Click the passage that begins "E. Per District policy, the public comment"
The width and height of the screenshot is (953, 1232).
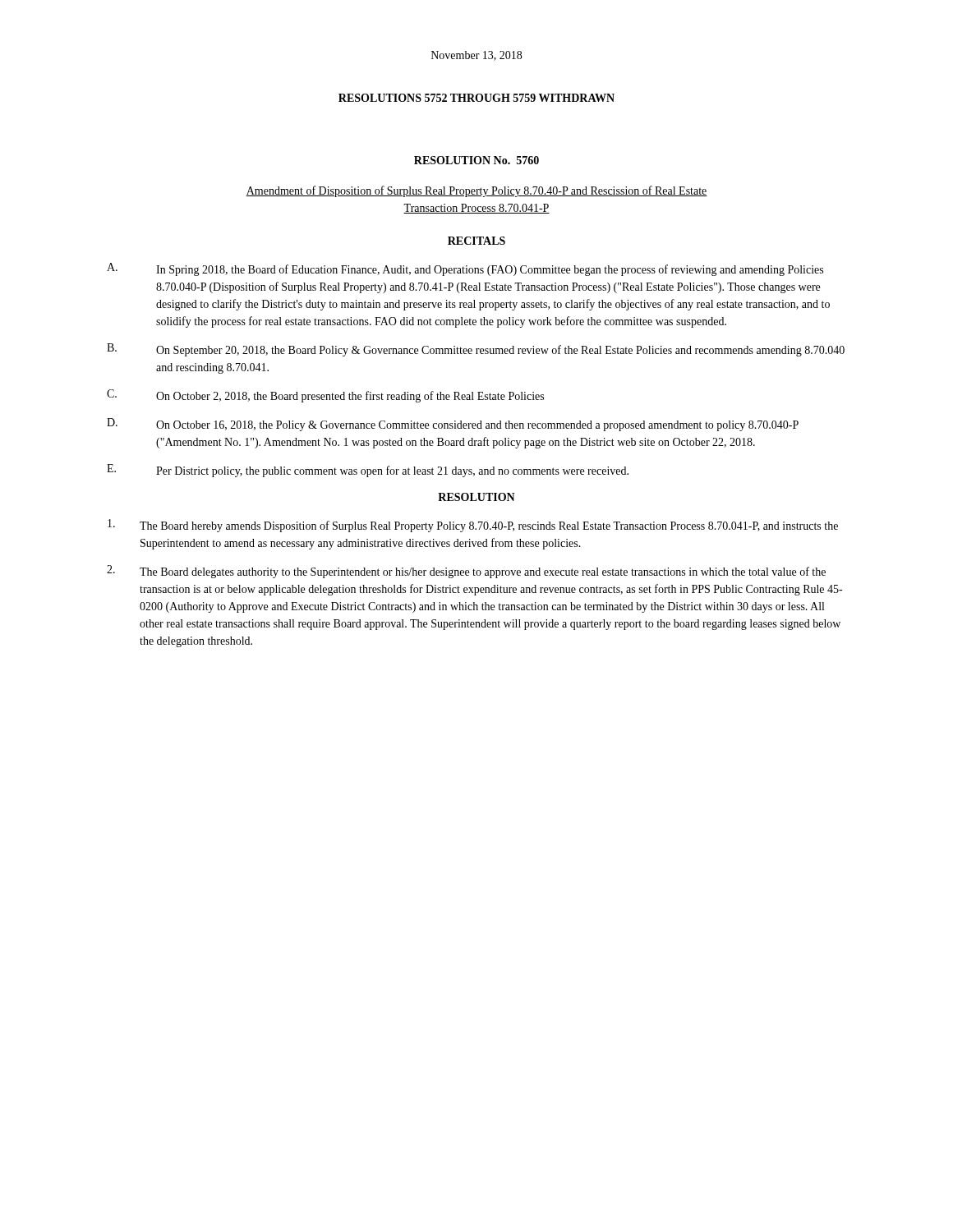[476, 471]
